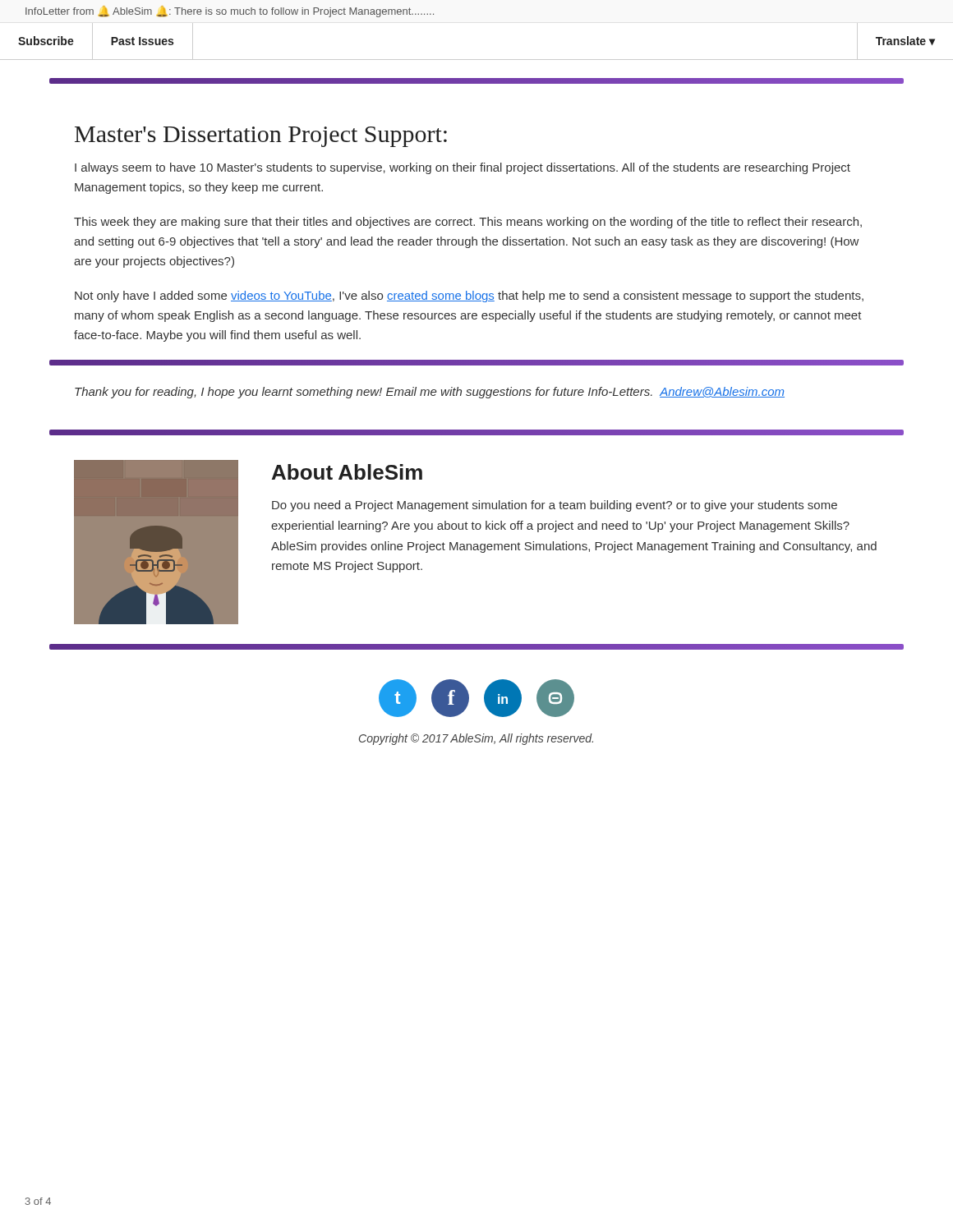Screen dimensions: 1232x953
Task: Find the infographic
Action: 476,698
